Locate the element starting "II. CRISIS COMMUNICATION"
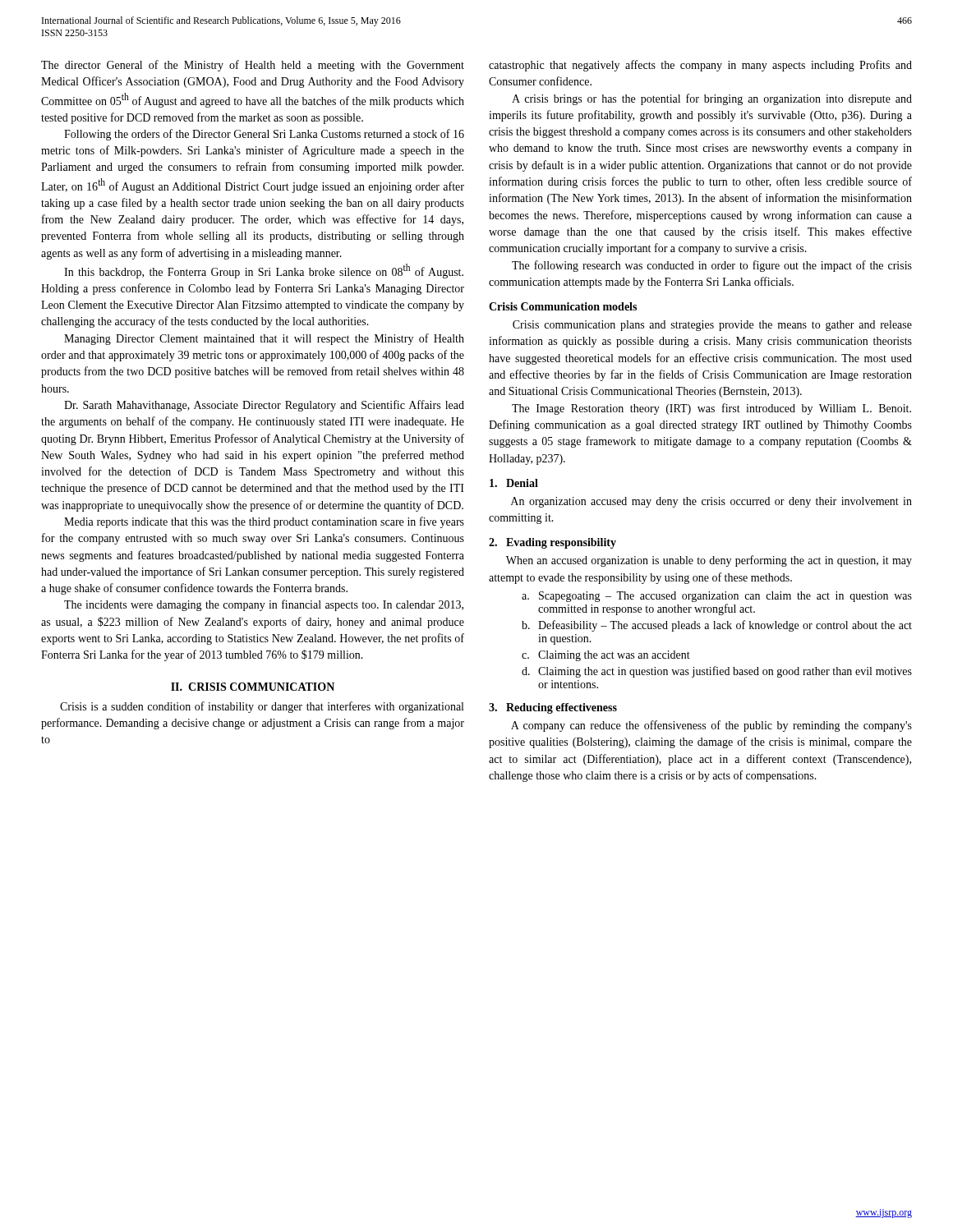 253,687
